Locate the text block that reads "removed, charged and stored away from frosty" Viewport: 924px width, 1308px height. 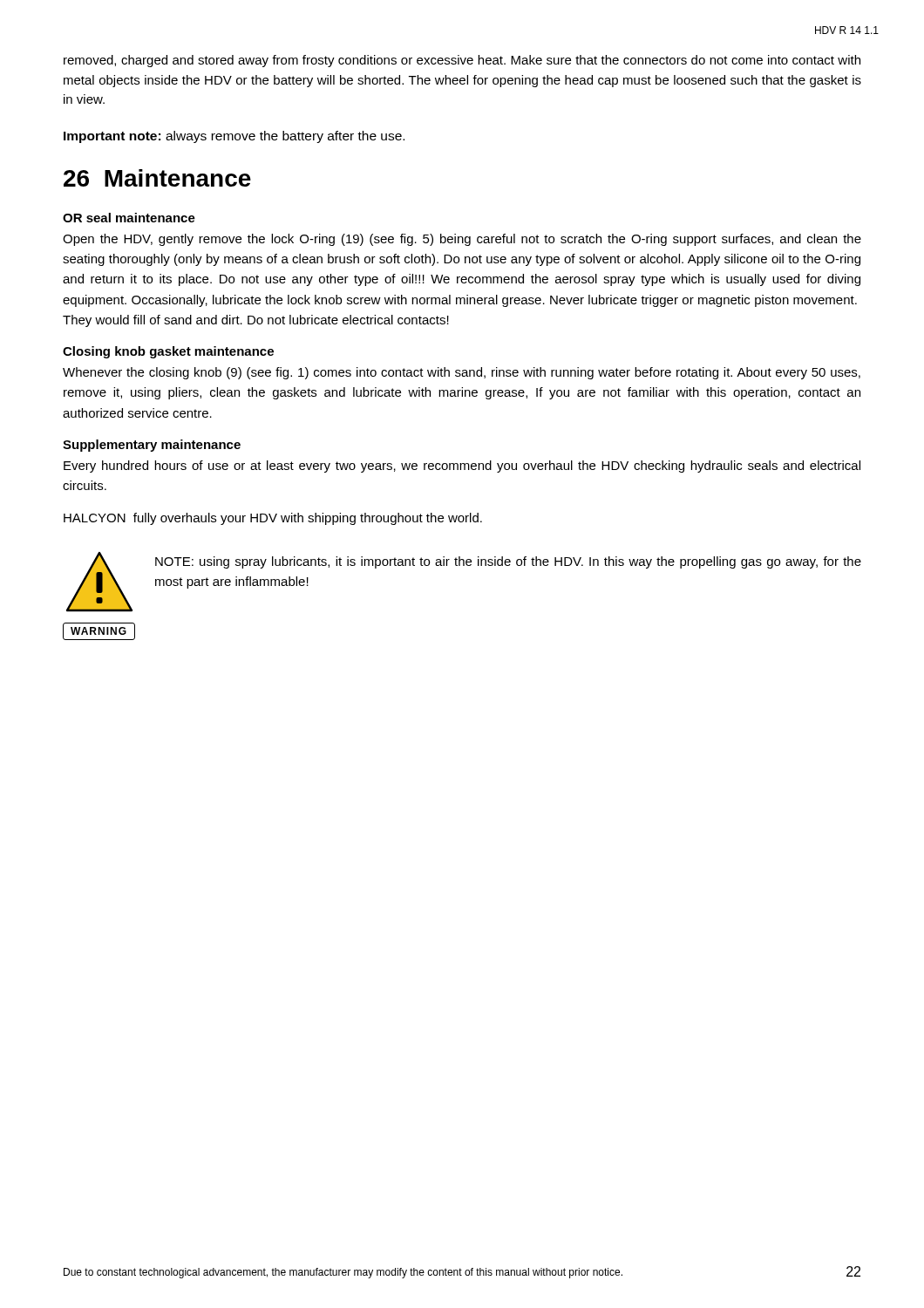(462, 79)
